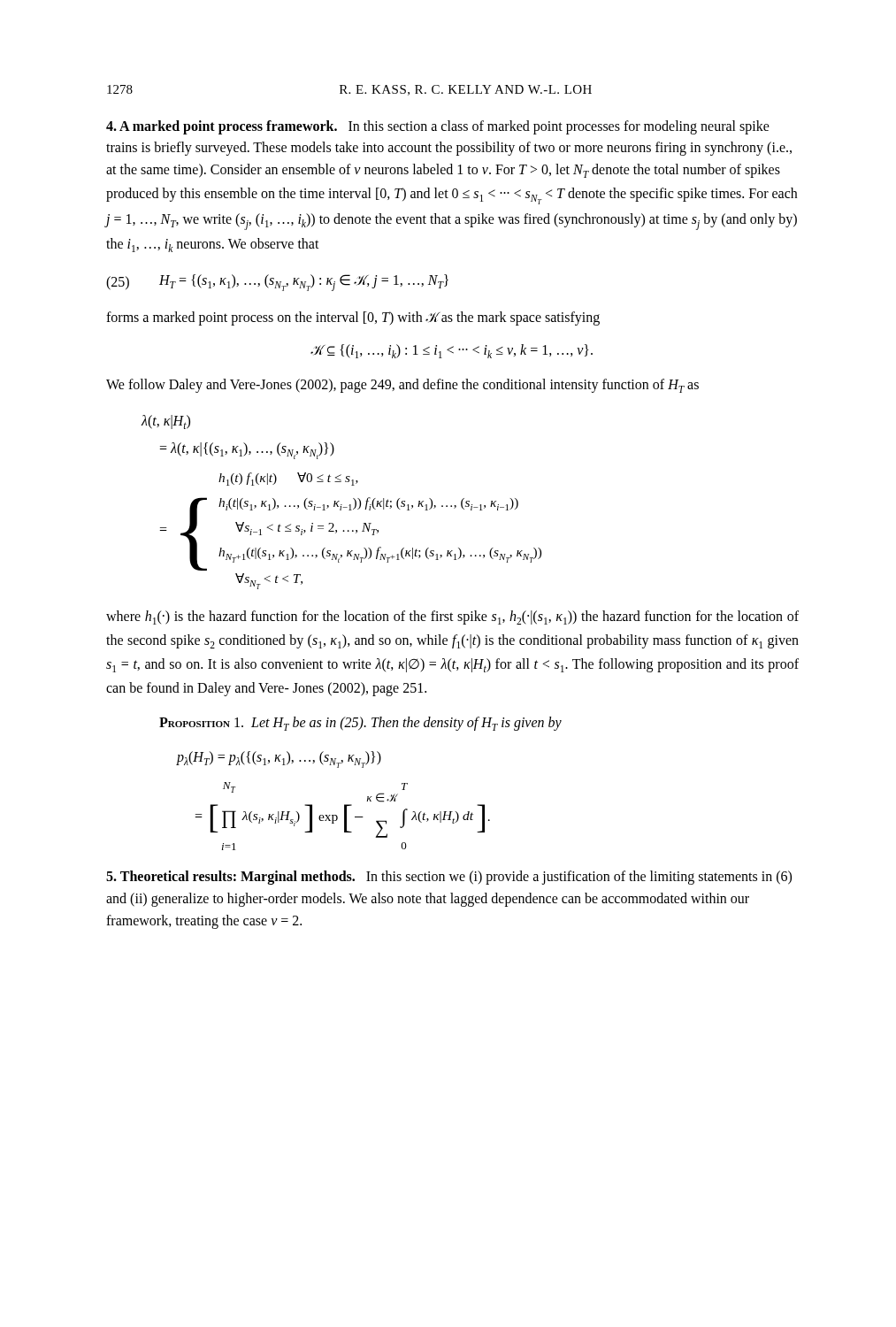
Task: Select the text block starting "where h1(·) is the hazard function"
Action: point(452,652)
